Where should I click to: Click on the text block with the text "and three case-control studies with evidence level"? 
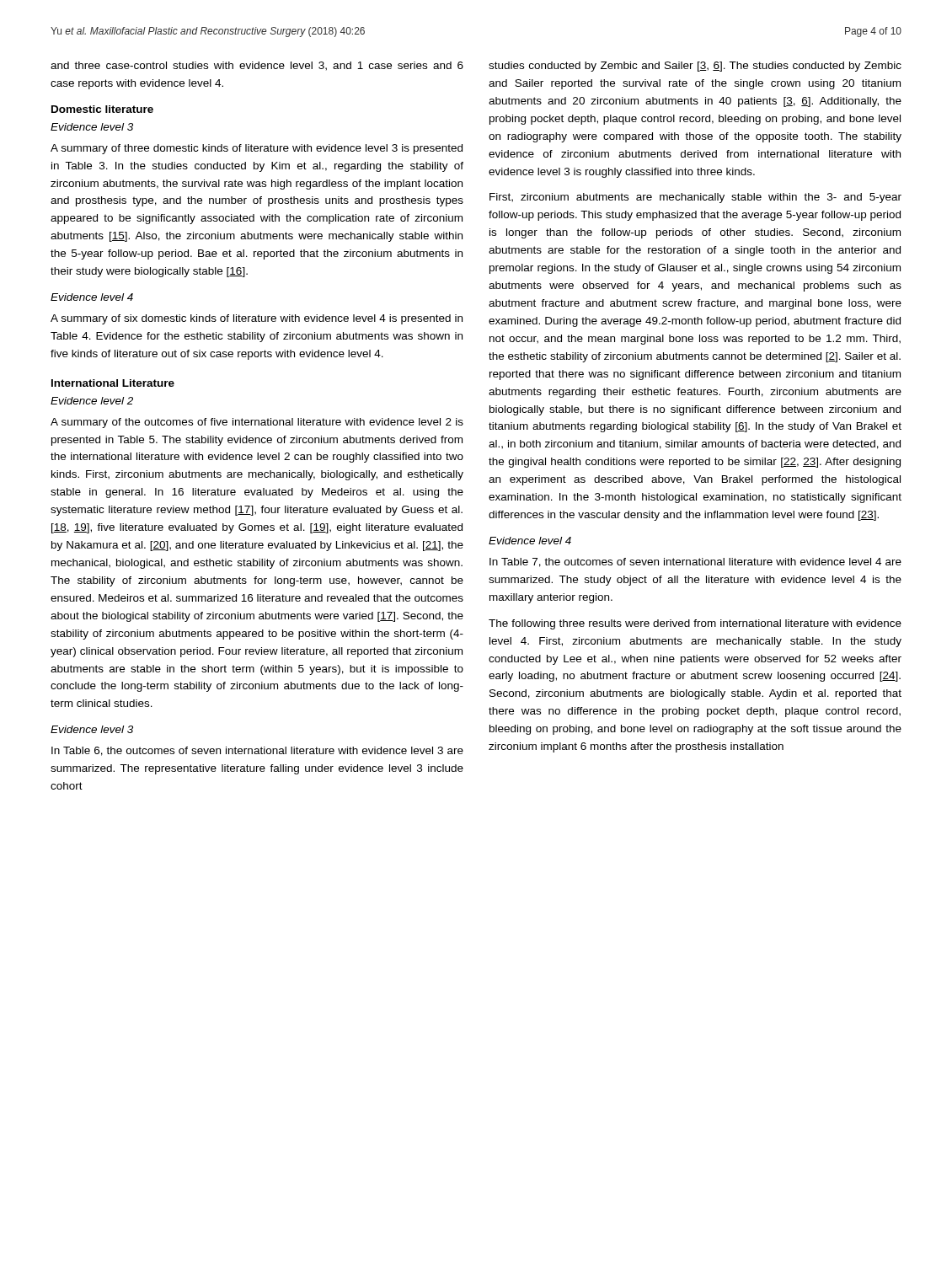pyautogui.click(x=257, y=75)
